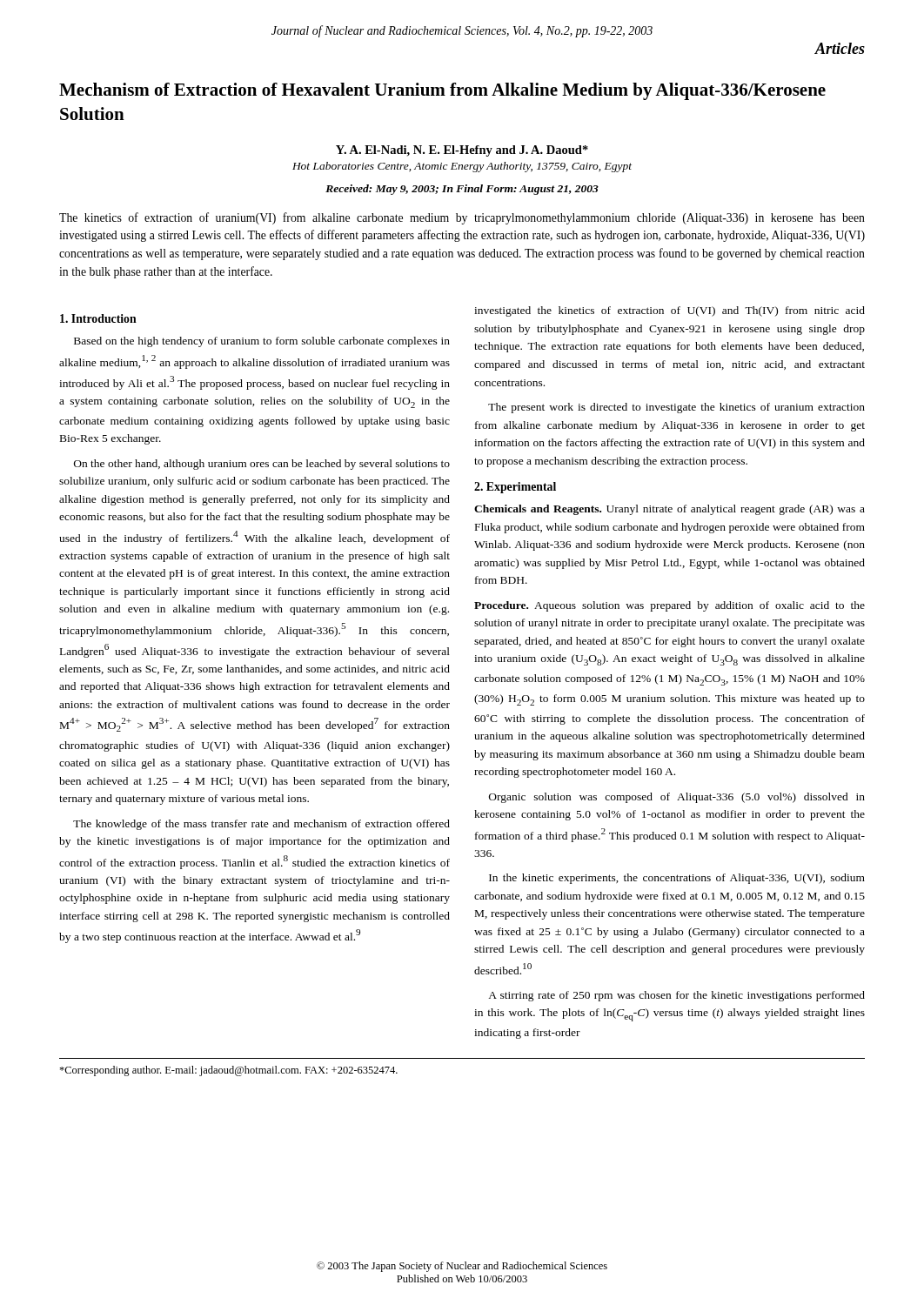924x1305 pixels.
Task: Find the block on this page that starts "Organic solution was composed of"
Action: coord(670,824)
